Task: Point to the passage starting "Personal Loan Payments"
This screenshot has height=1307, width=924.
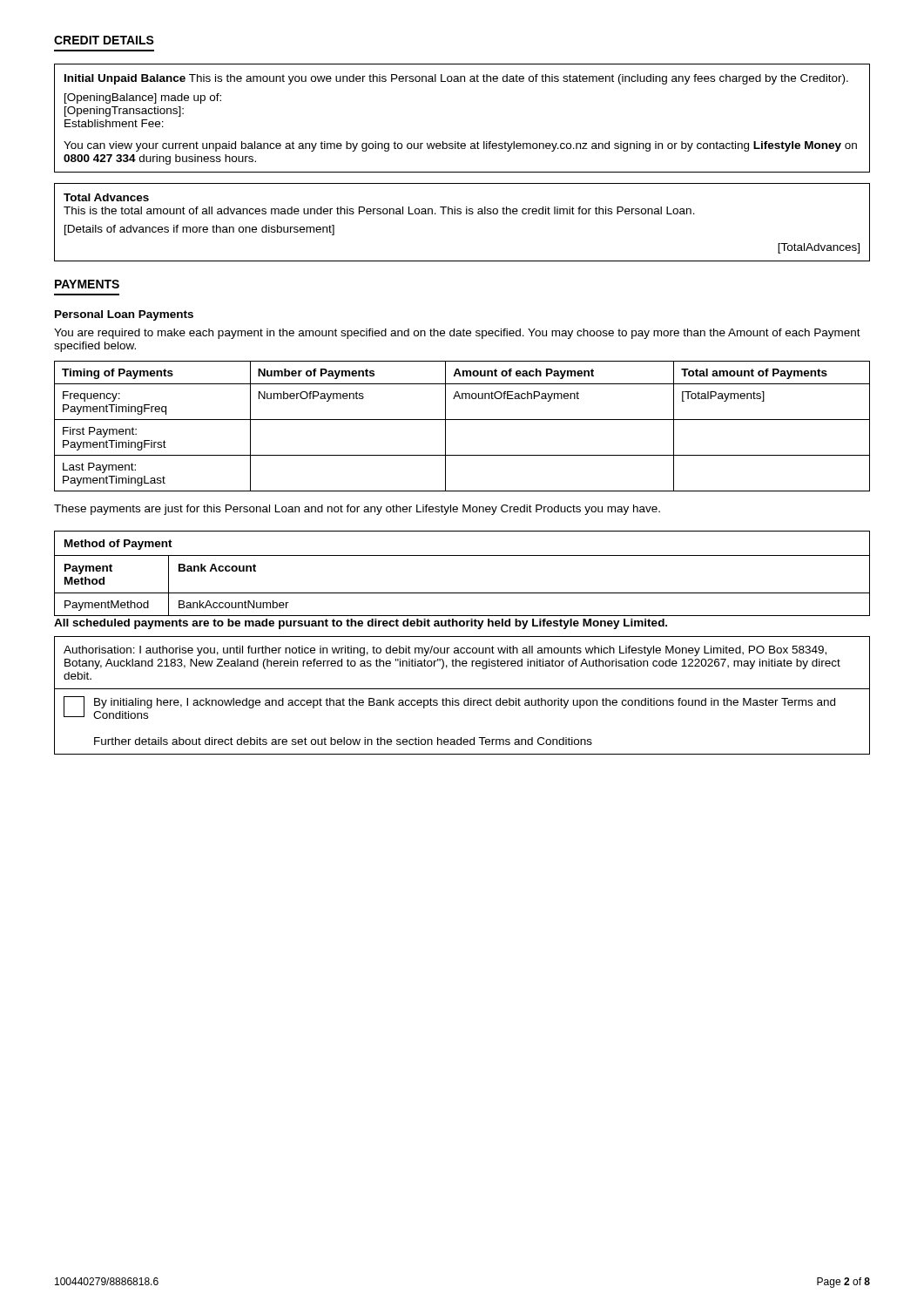Action: click(124, 315)
